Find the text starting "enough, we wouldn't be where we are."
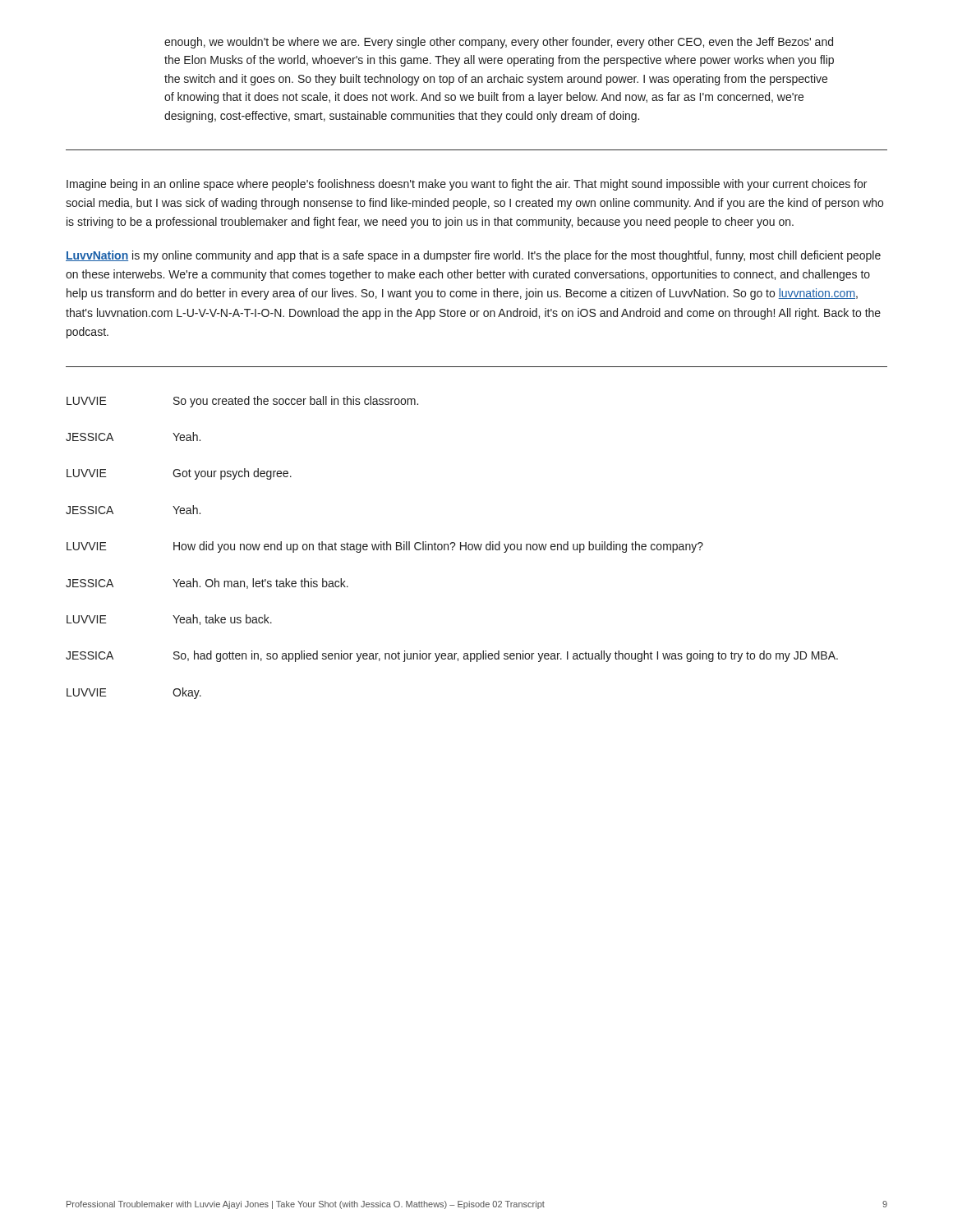 [499, 79]
